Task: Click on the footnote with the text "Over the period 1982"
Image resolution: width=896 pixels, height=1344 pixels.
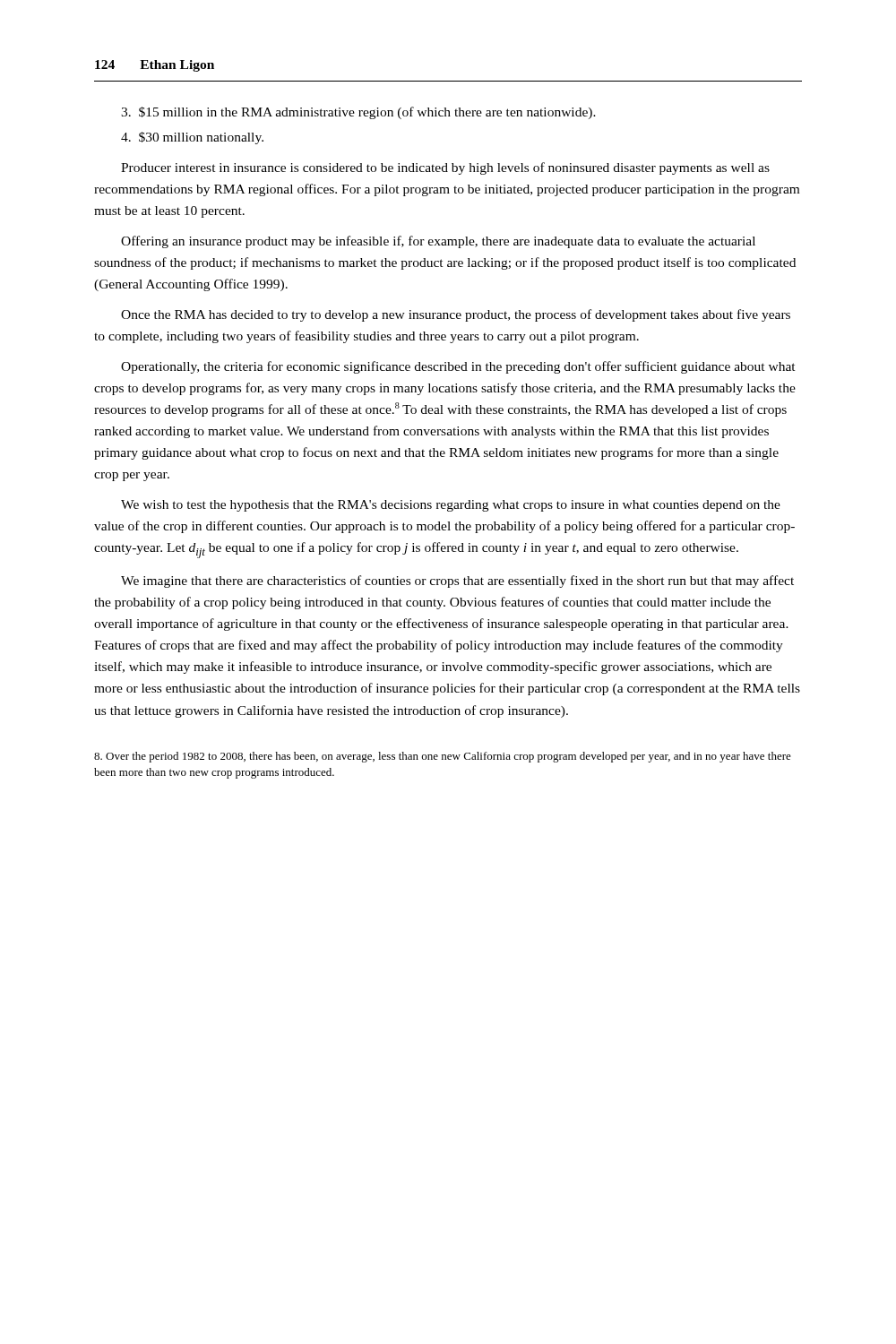Action: (x=443, y=764)
